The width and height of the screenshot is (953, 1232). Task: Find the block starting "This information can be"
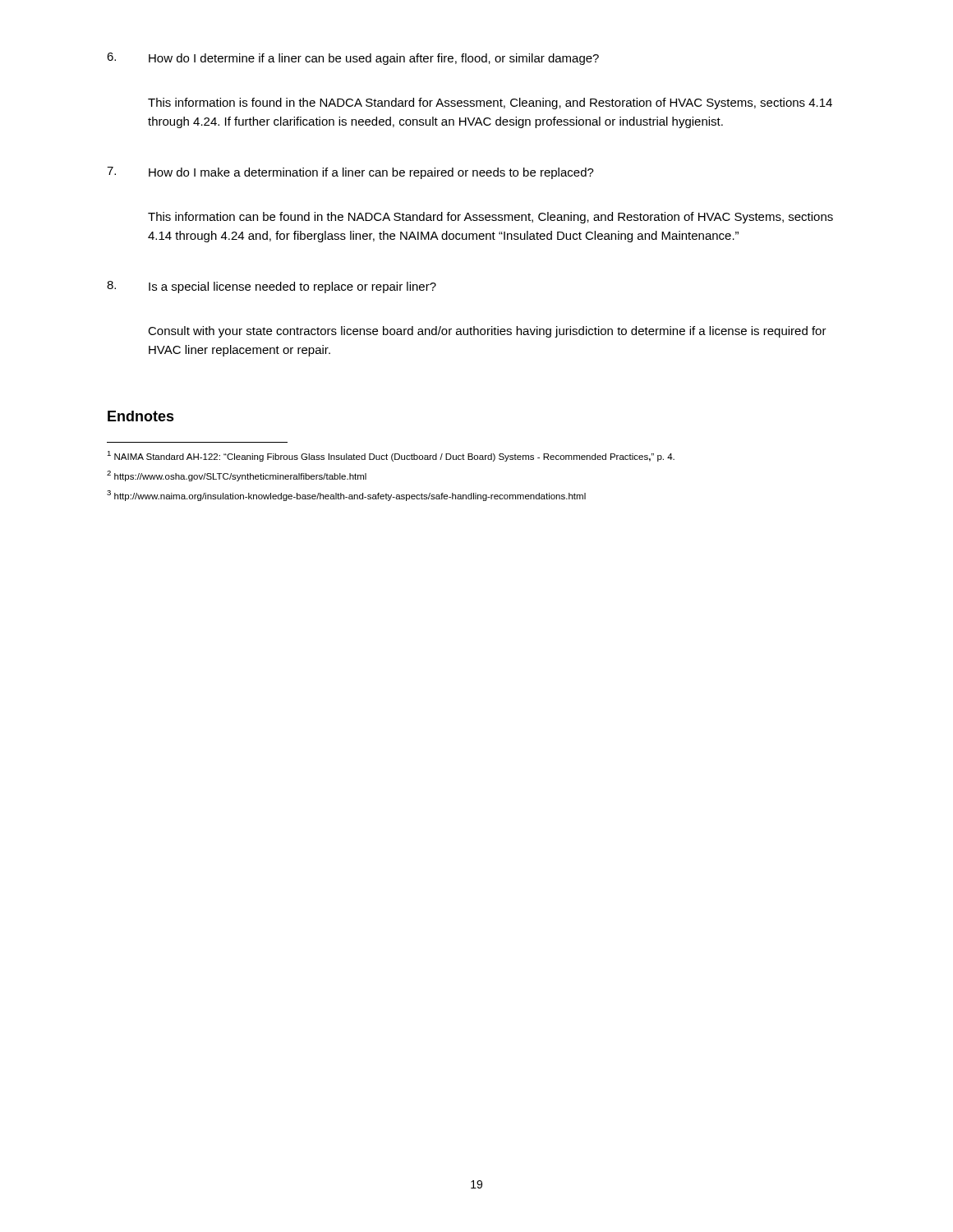(491, 226)
